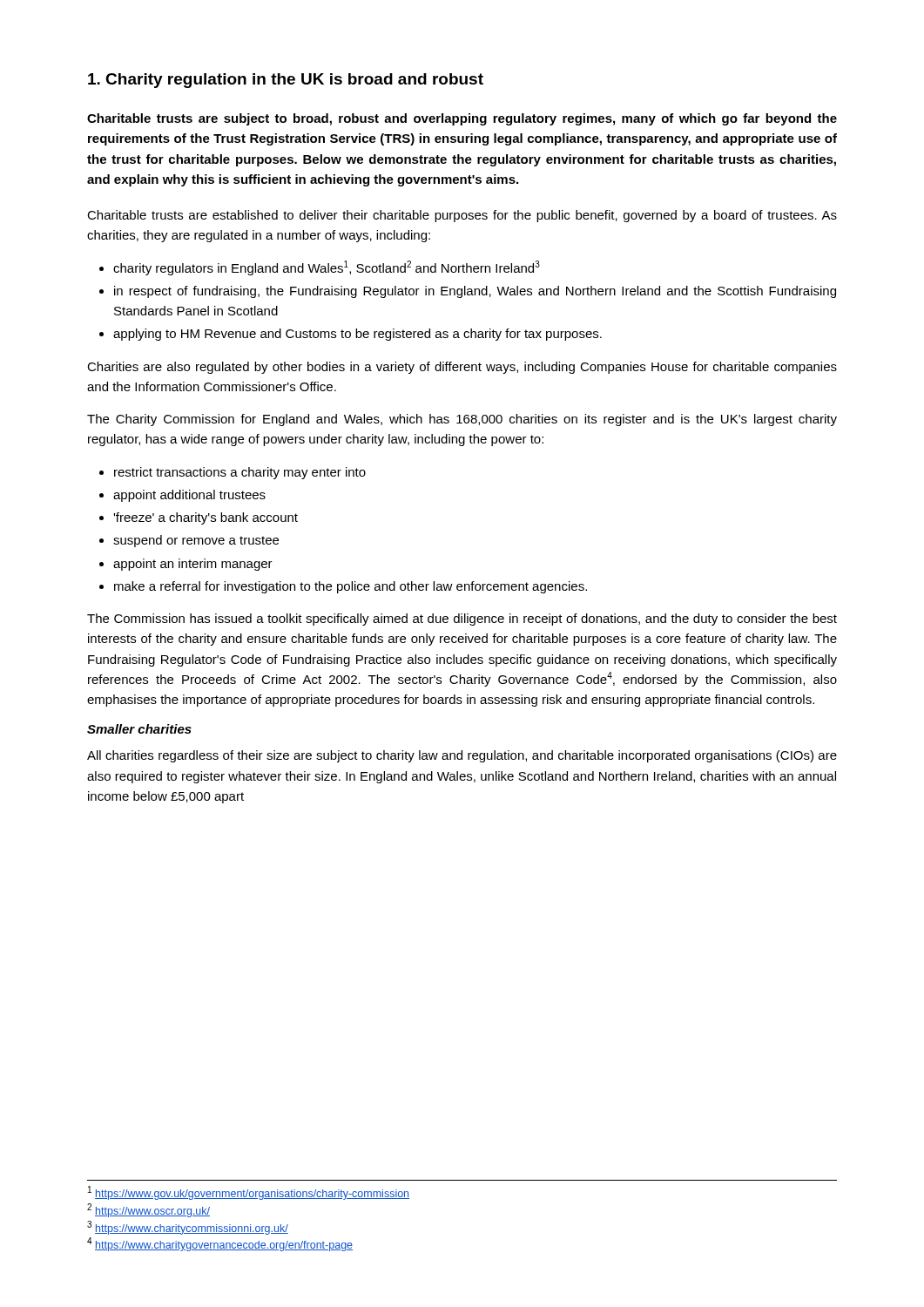Find "4 https://www.charitygovernancecode.org/en/front-page" on this page
The height and width of the screenshot is (1307, 924).
coord(220,1244)
